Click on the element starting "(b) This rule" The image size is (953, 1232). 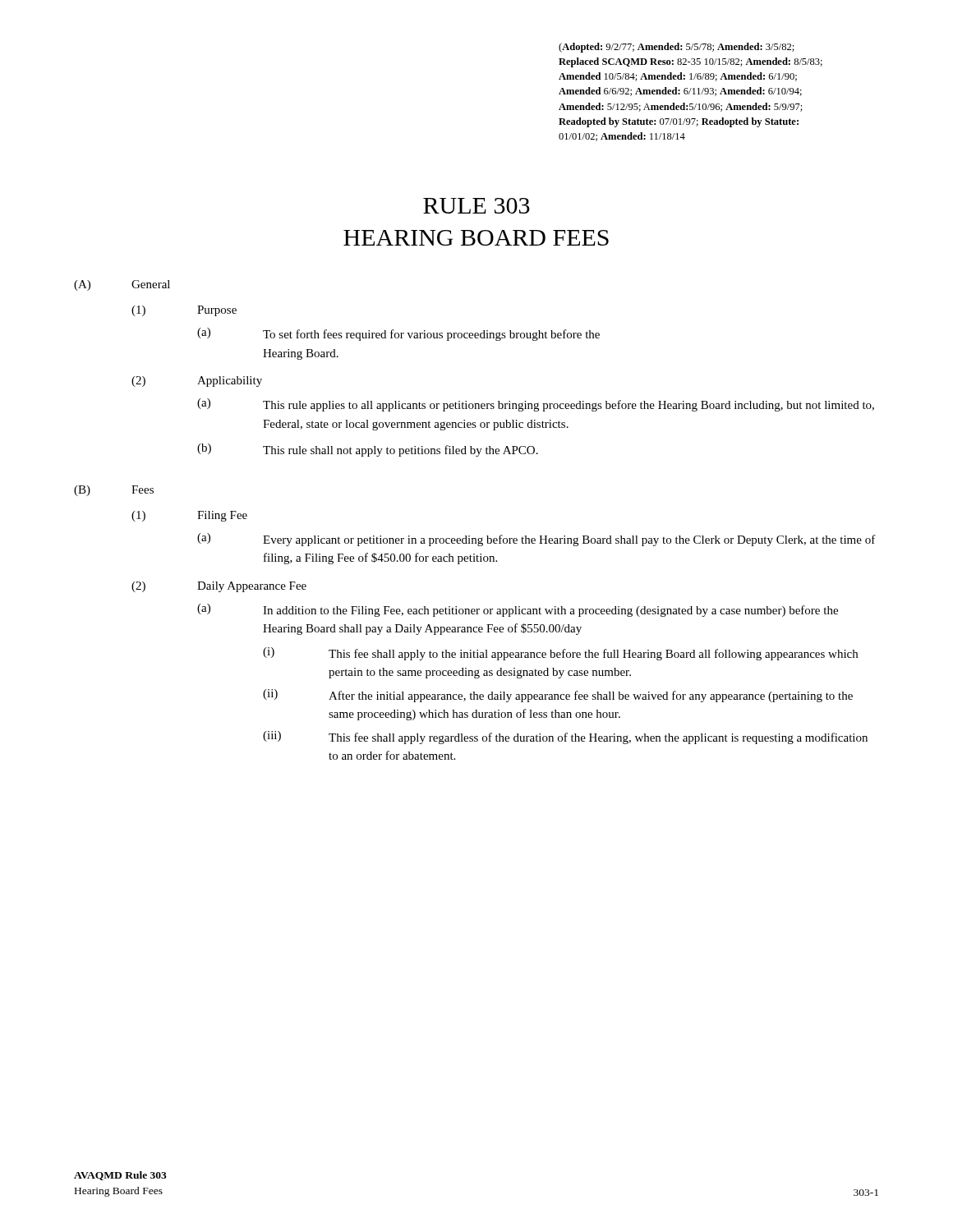(538, 450)
